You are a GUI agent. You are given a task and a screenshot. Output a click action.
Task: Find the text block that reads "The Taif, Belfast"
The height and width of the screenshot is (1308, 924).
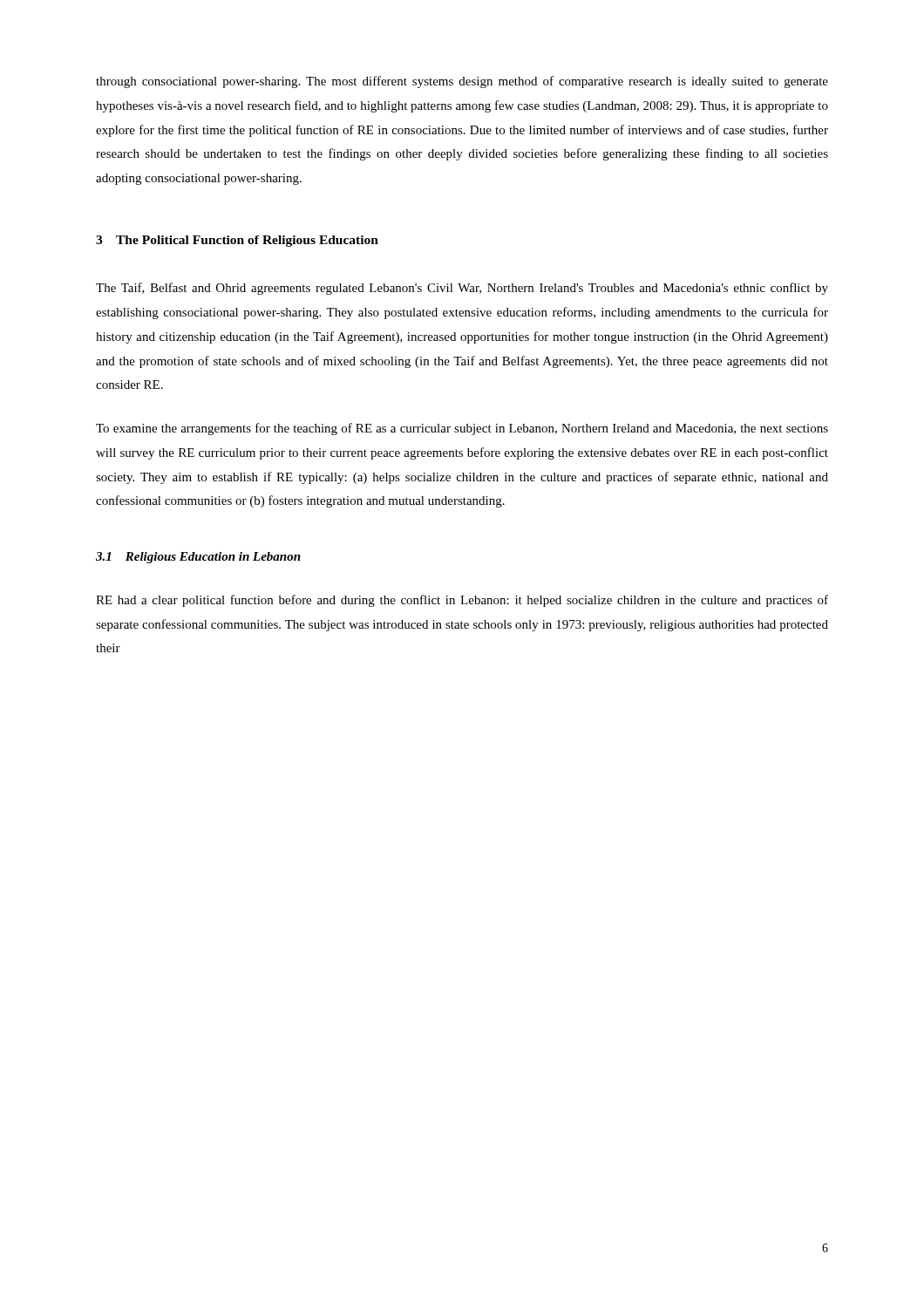pos(462,336)
